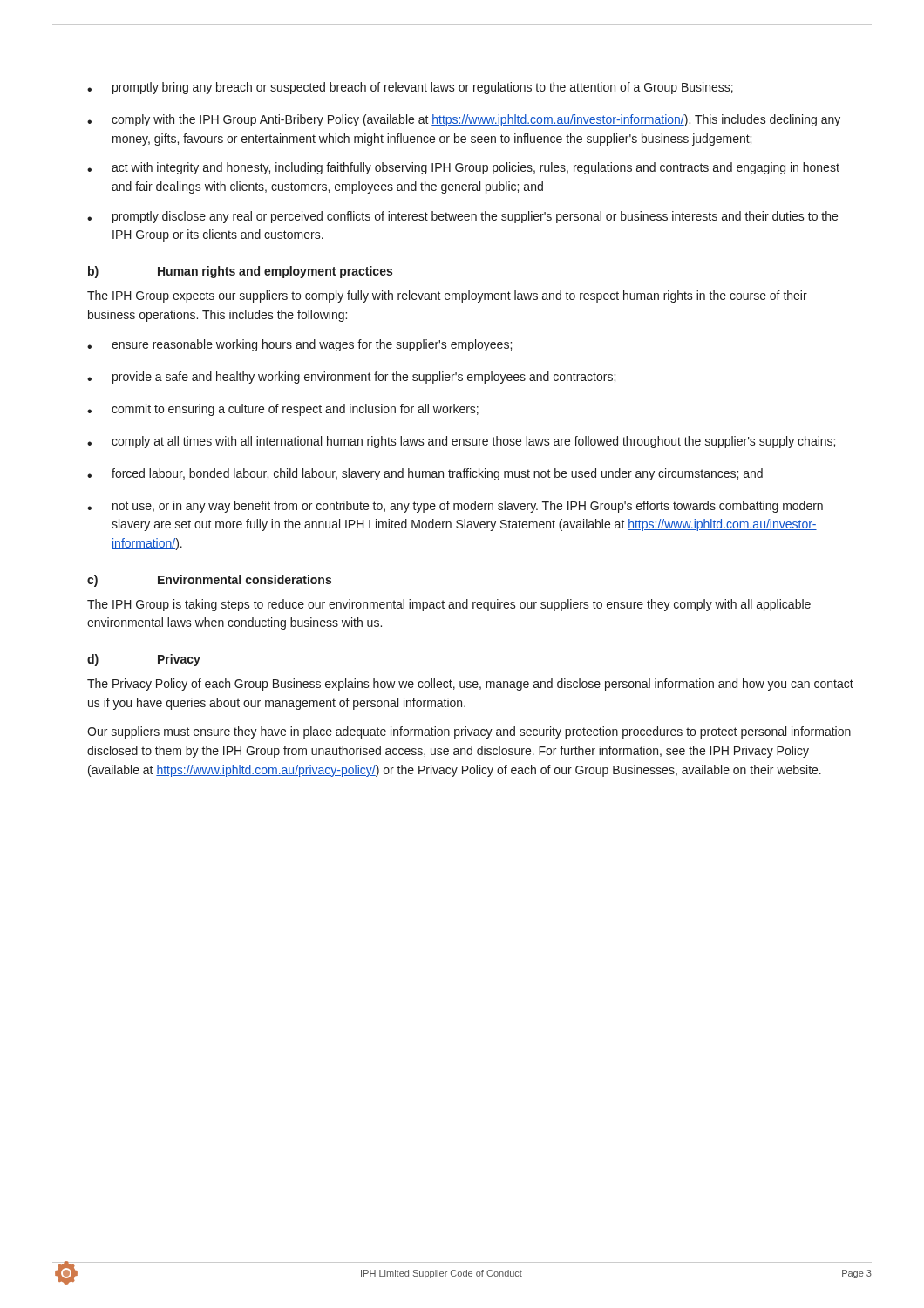
Task: Point to the region starting "The IPH Group expects our suppliers"
Action: click(447, 305)
